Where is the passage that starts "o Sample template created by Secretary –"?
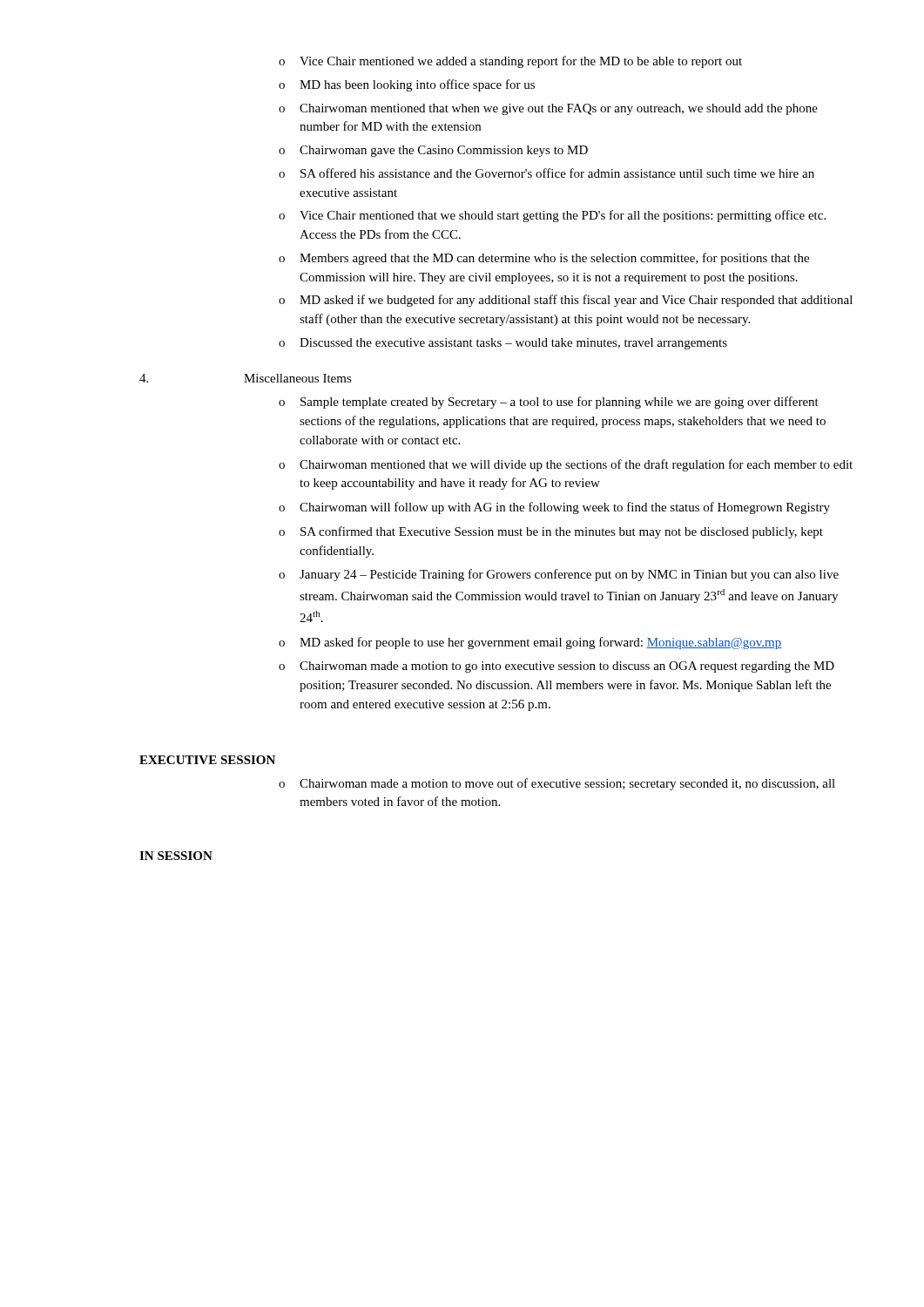The image size is (924, 1307). click(x=567, y=422)
